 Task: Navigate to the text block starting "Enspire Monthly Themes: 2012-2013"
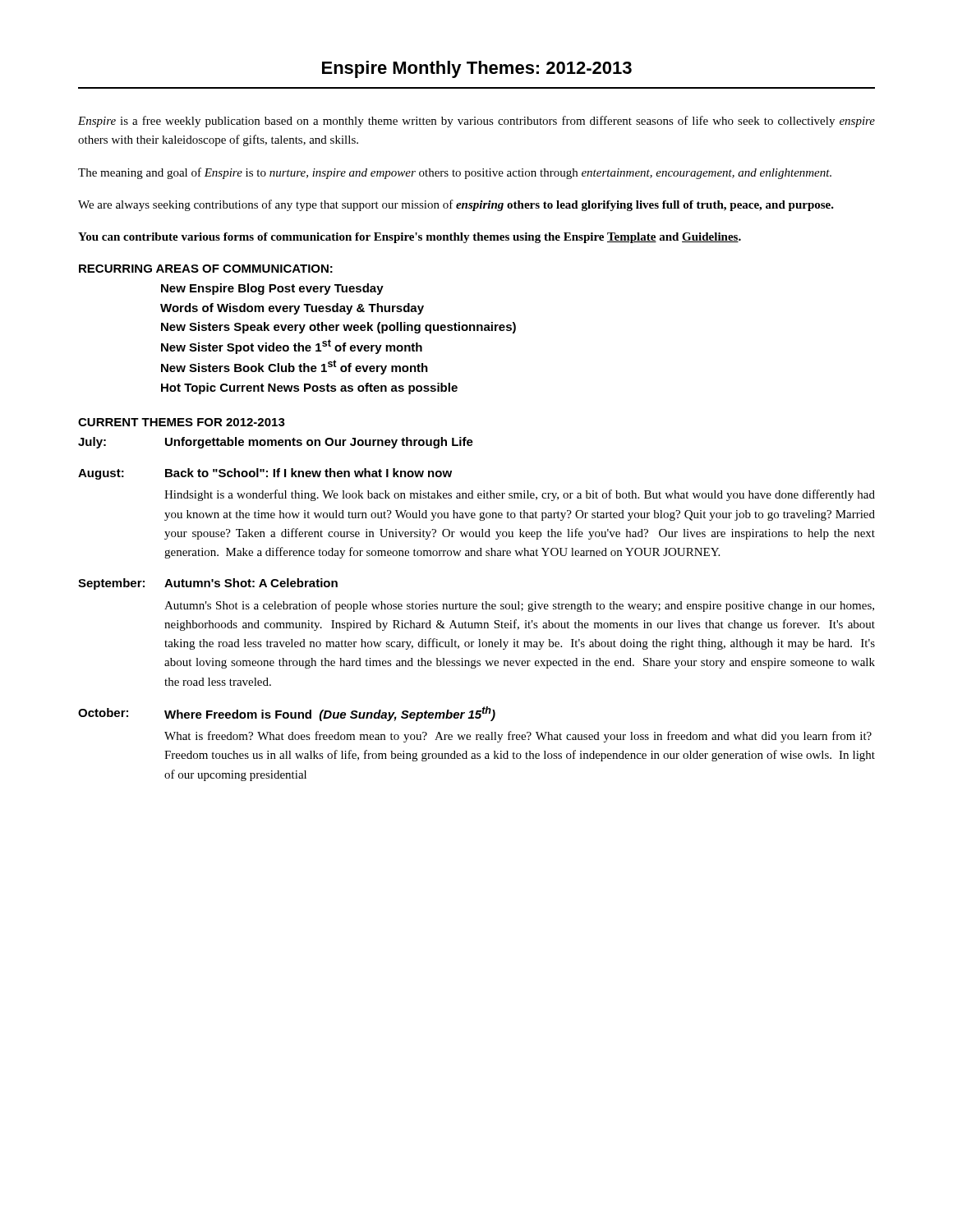476,68
